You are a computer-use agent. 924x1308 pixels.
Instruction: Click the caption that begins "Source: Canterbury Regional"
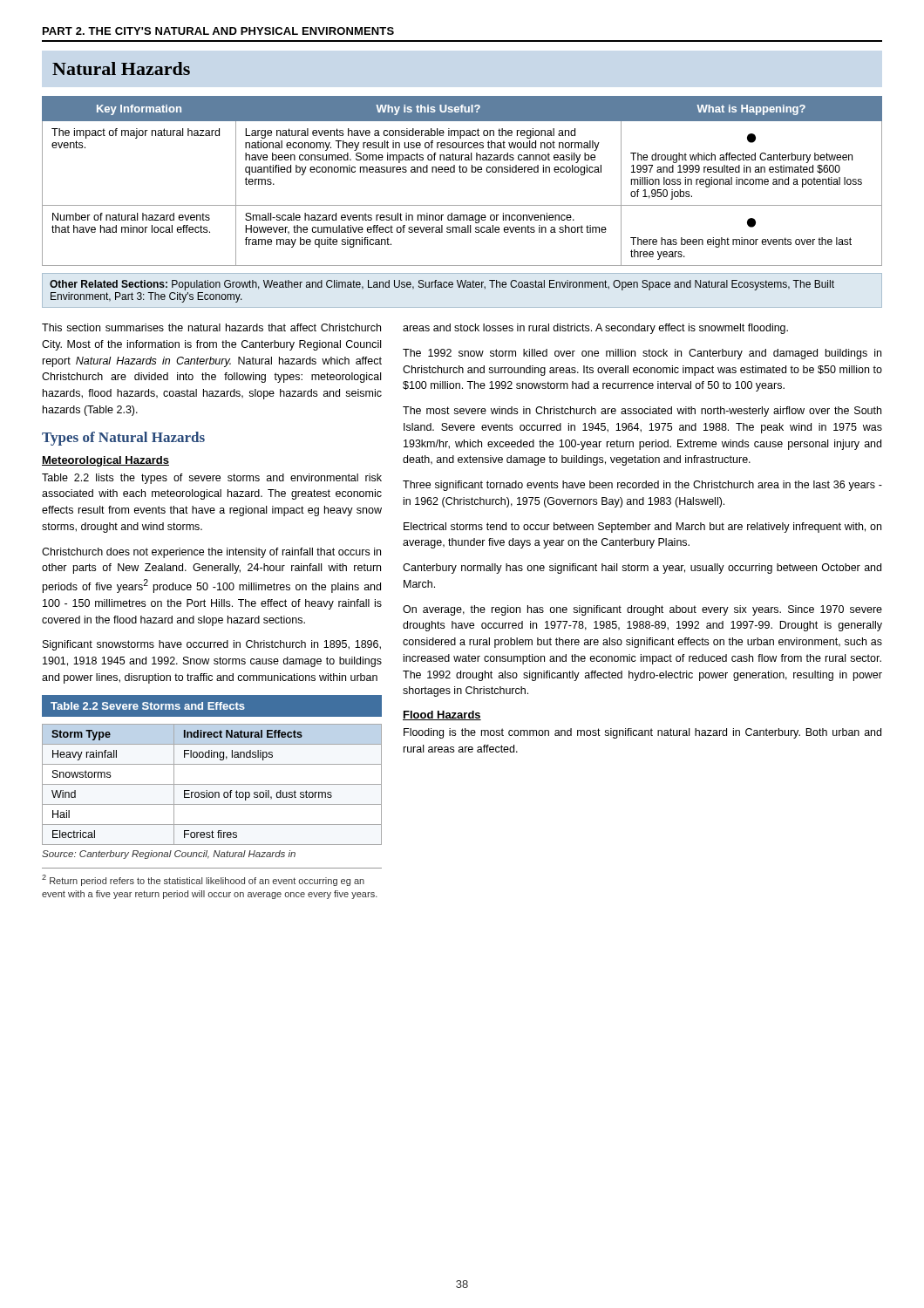[x=212, y=853]
